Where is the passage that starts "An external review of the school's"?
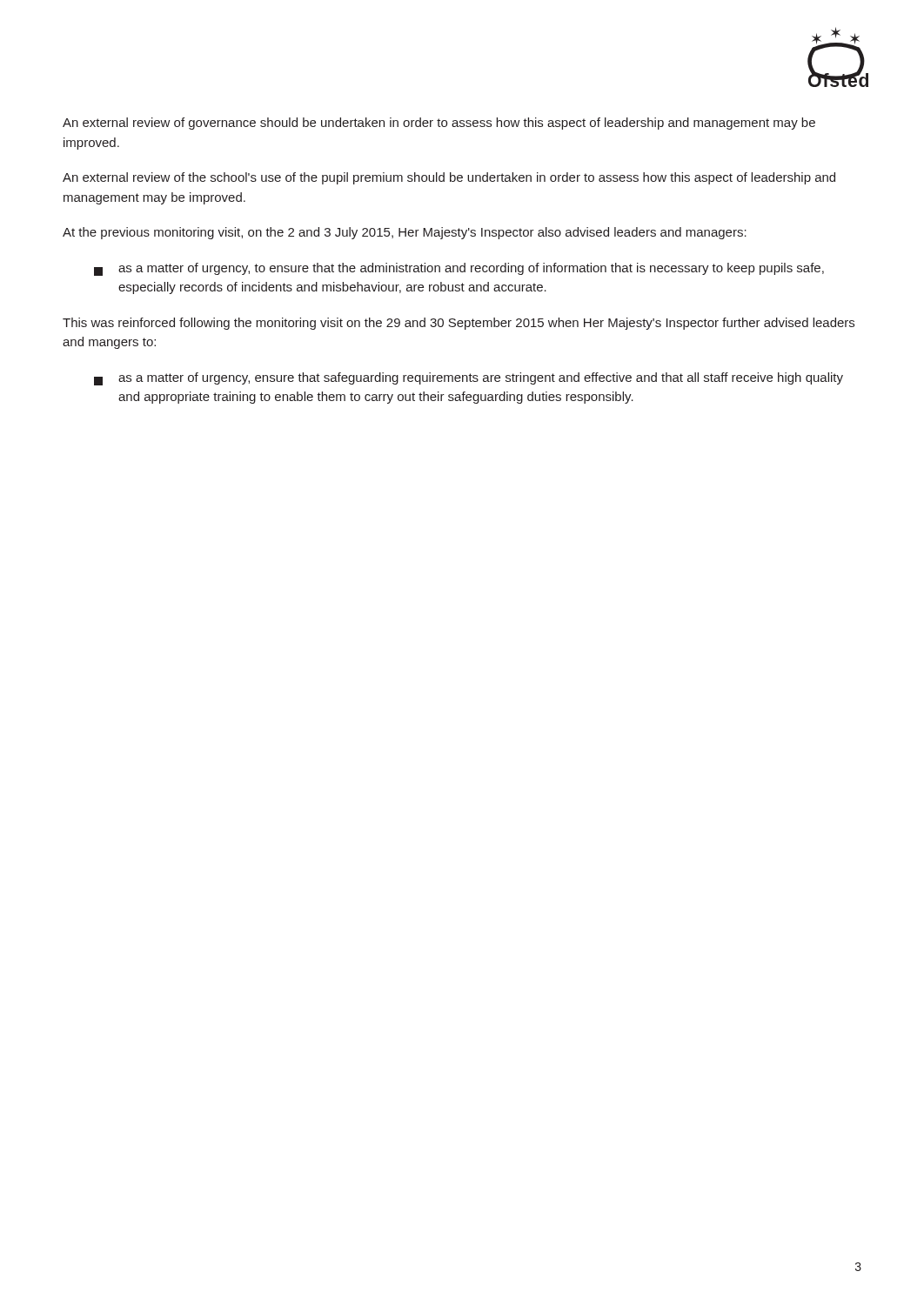 [x=449, y=187]
